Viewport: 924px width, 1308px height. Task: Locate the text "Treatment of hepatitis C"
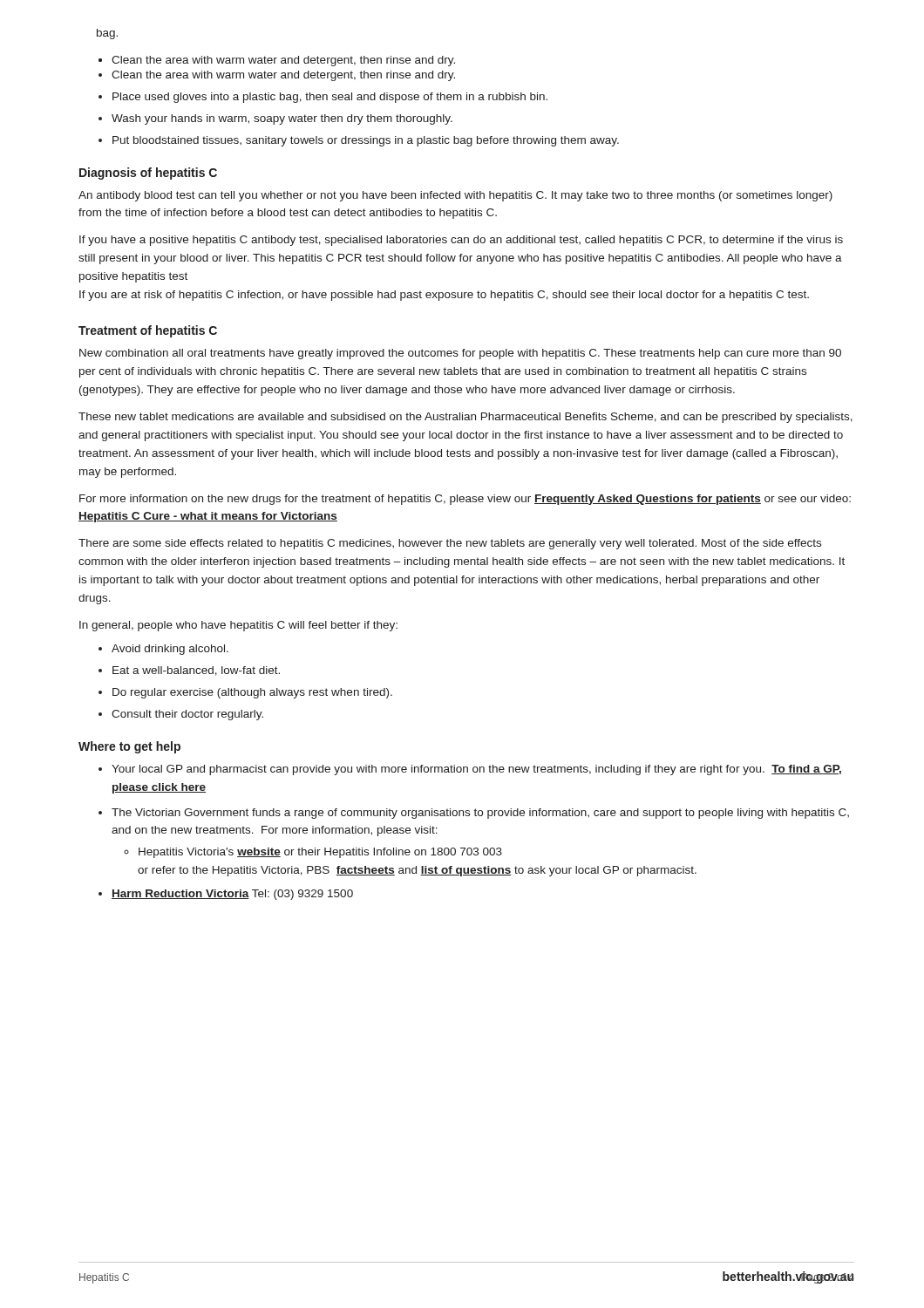pos(148,331)
